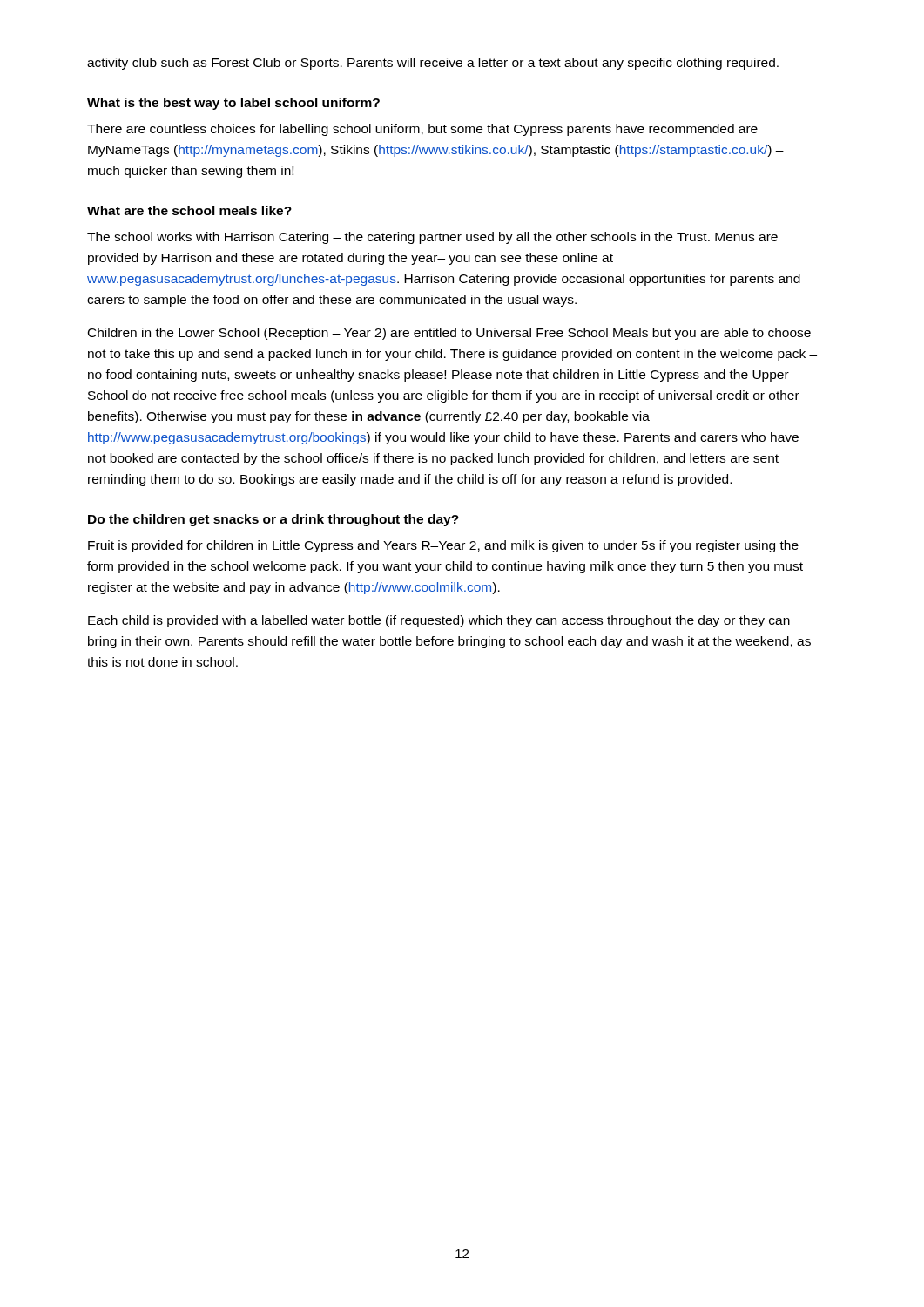The height and width of the screenshot is (1307, 924).
Task: Locate the section header that opens with "What is the best"
Action: (x=234, y=102)
